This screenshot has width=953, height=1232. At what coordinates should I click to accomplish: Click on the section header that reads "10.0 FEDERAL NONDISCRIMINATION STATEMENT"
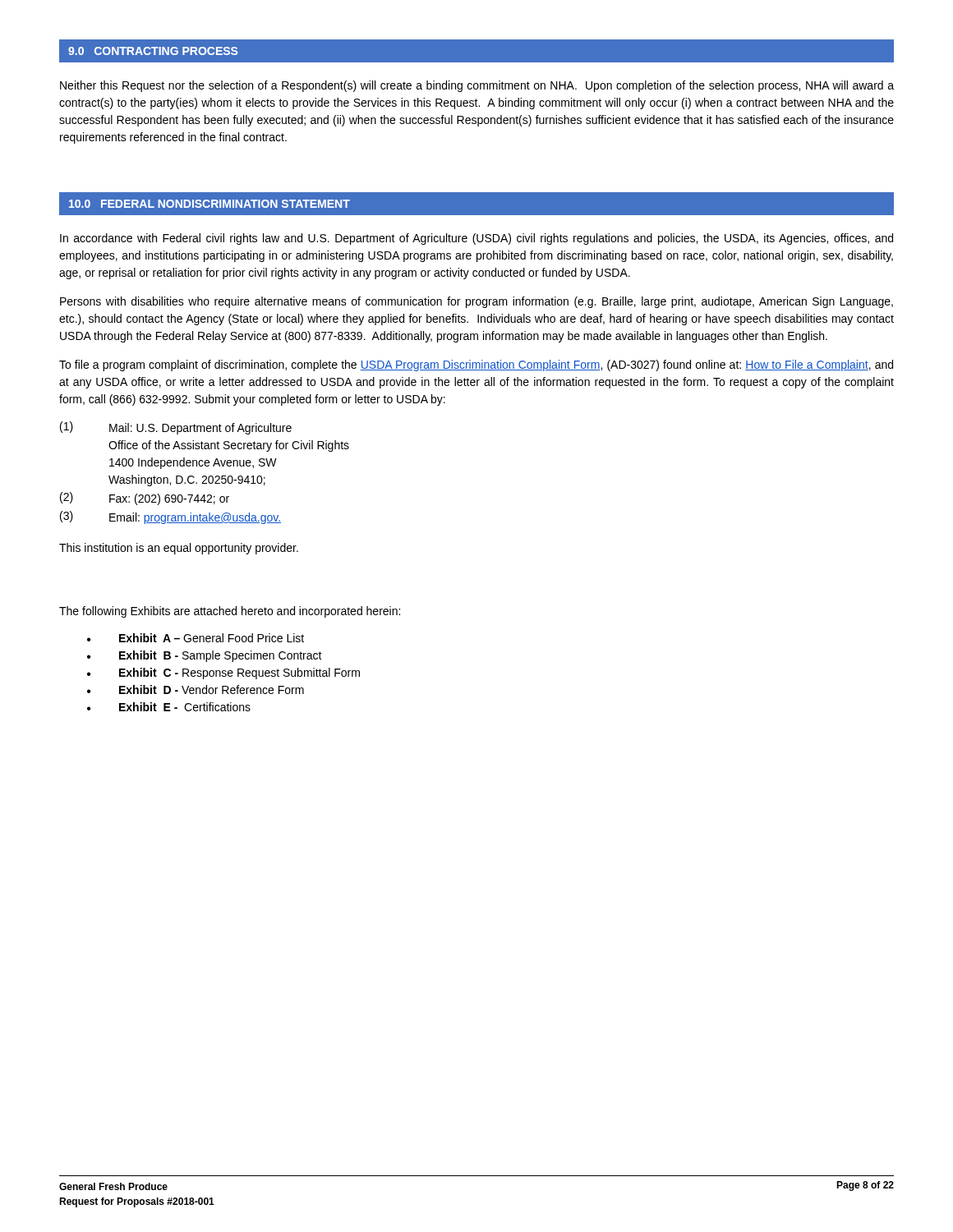[209, 204]
